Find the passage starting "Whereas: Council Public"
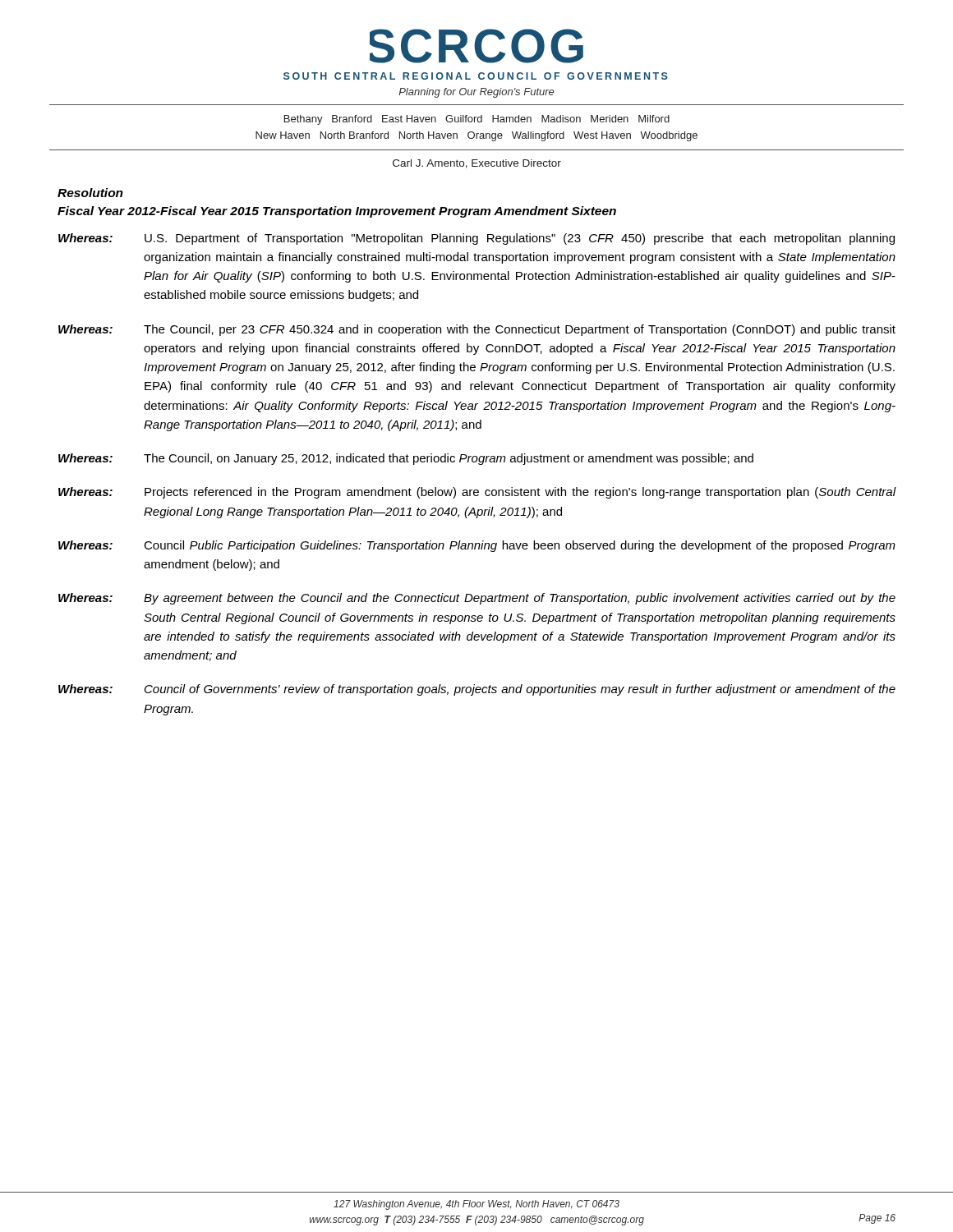 point(476,555)
